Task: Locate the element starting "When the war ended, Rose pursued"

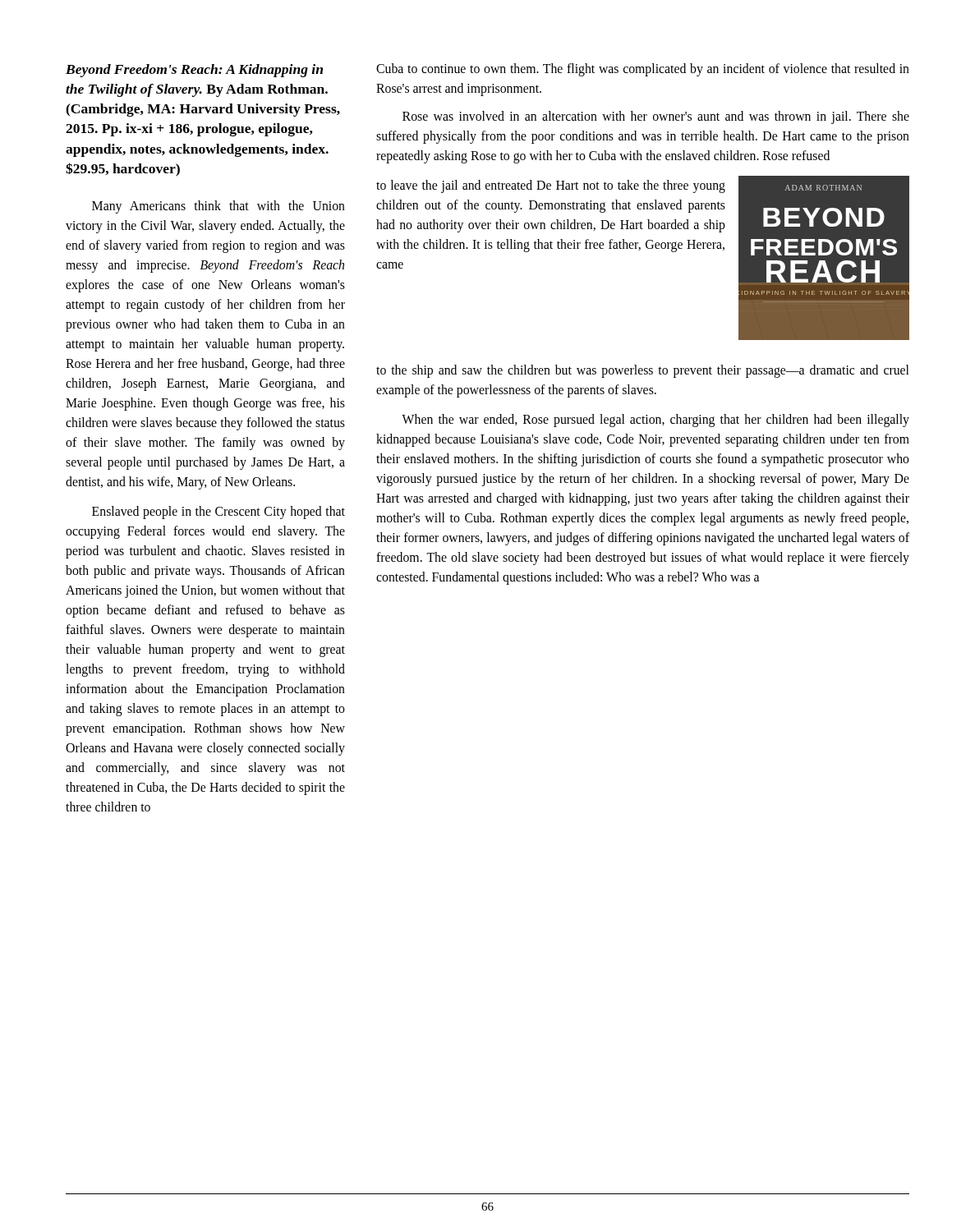Action: click(643, 499)
